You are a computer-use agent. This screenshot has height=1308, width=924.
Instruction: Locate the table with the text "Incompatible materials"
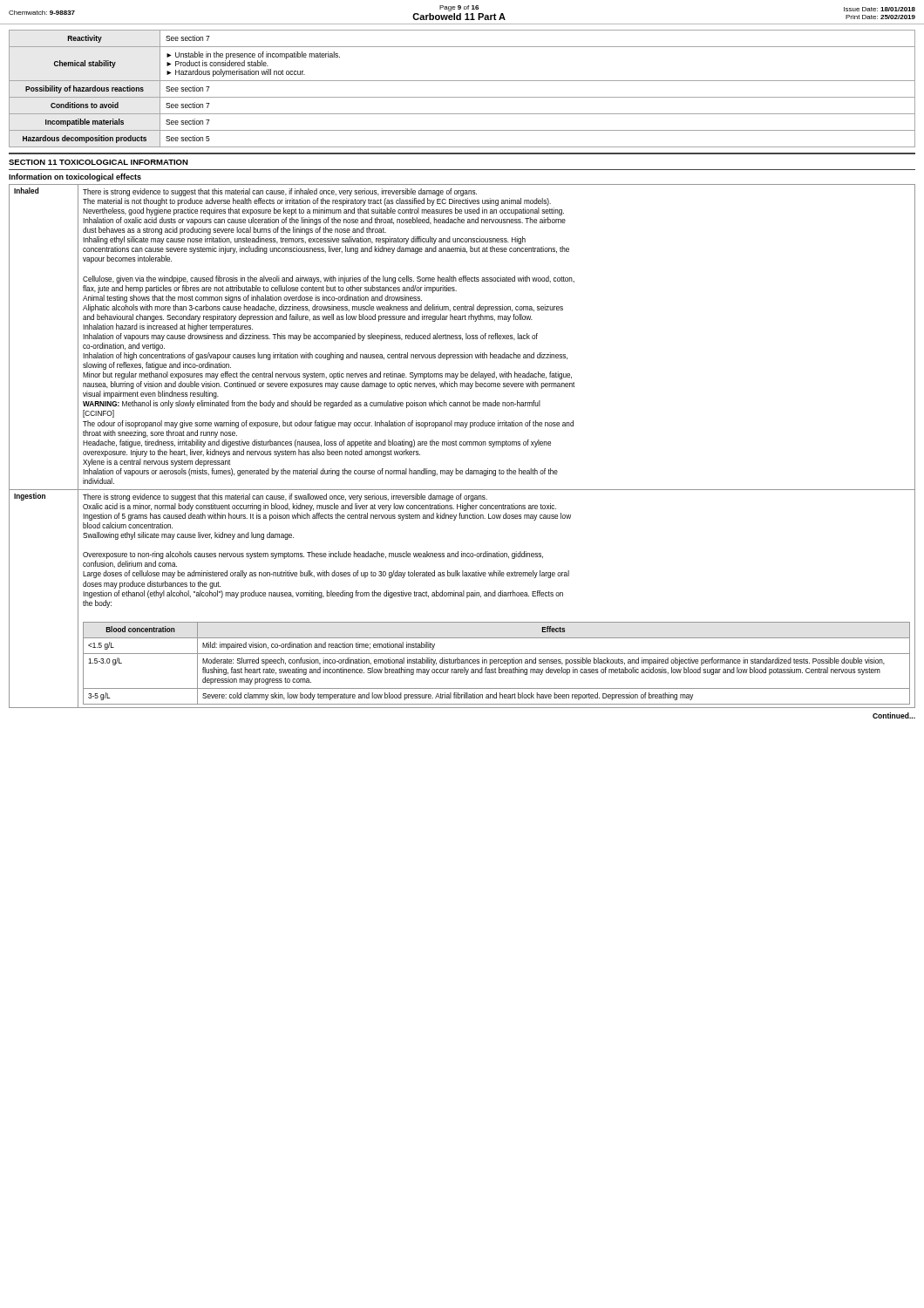coord(462,89)
